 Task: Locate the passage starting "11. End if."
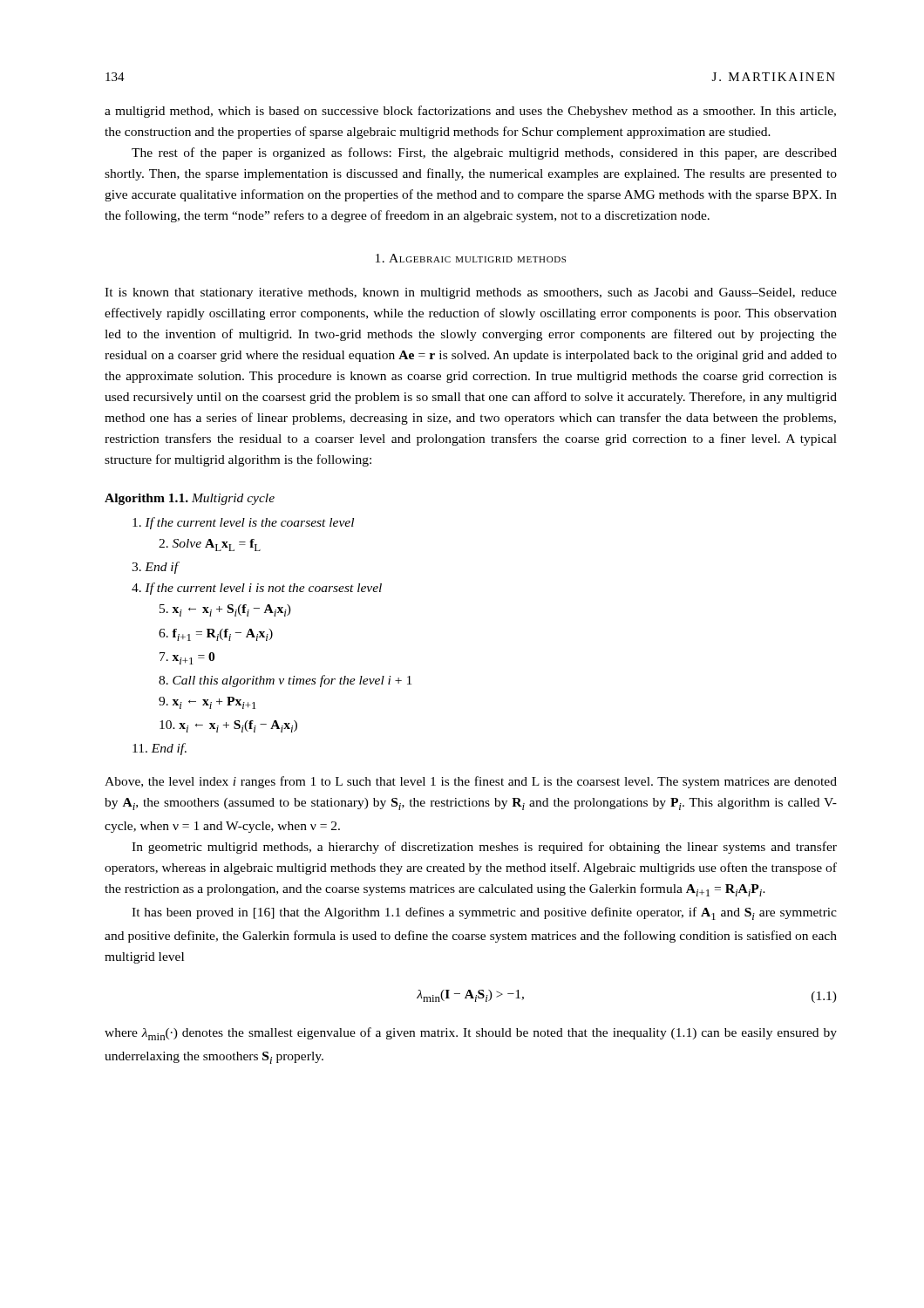click(x=160, y=748)
